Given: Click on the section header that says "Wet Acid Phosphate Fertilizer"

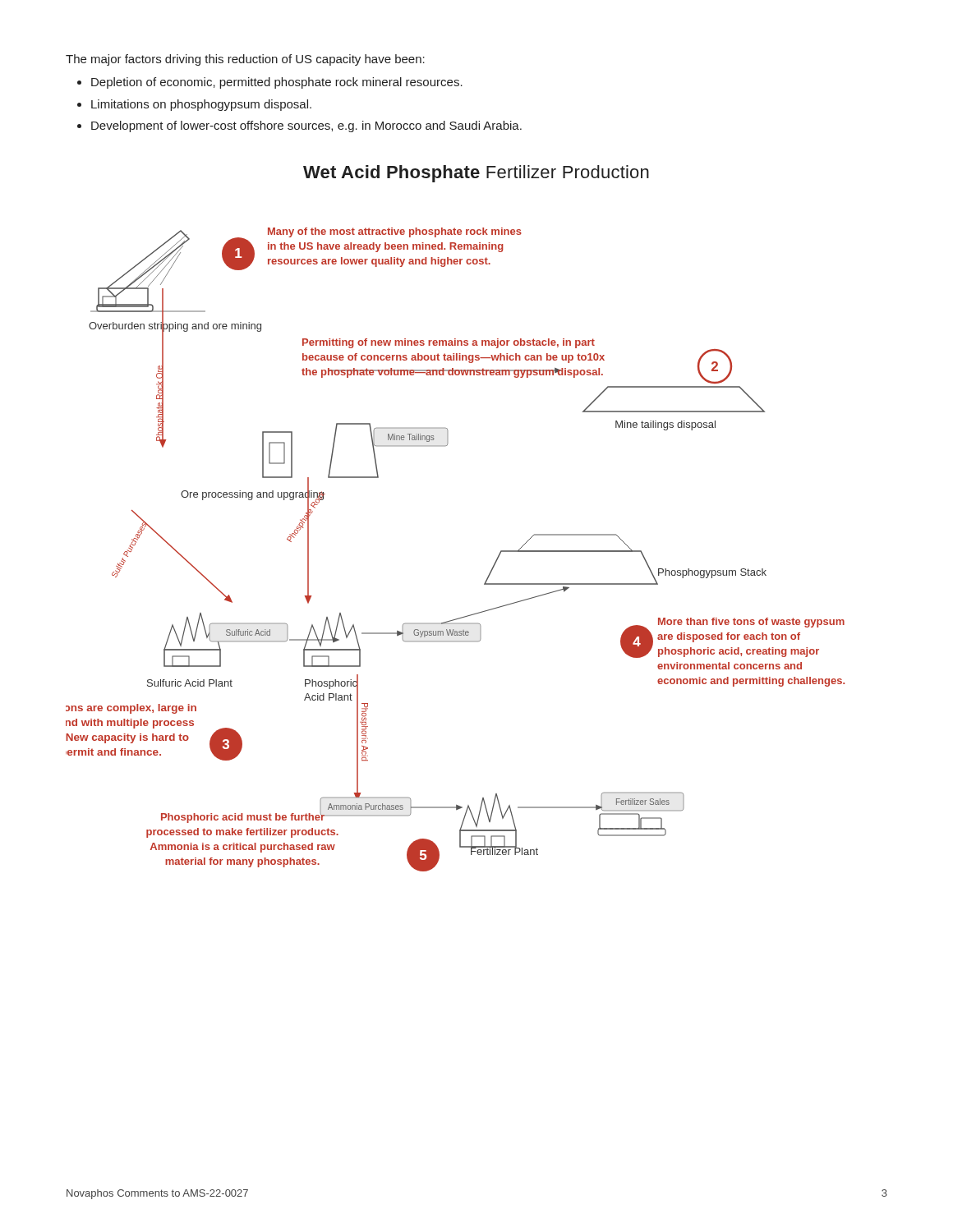Looking at the screenshot, I should click(x=476, y=172).
